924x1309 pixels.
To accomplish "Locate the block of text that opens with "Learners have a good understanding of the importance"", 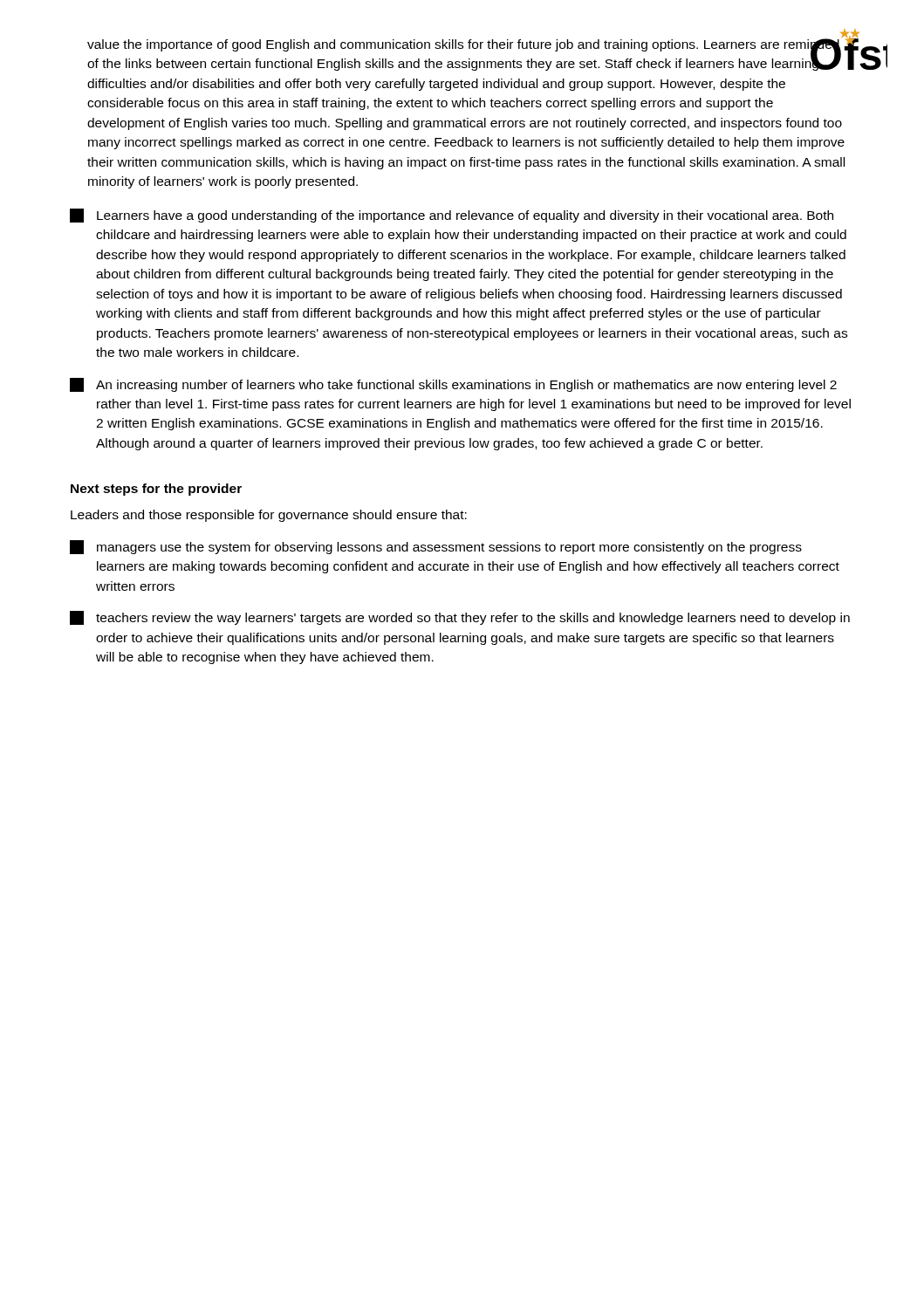I will click(x=462, y=284).
